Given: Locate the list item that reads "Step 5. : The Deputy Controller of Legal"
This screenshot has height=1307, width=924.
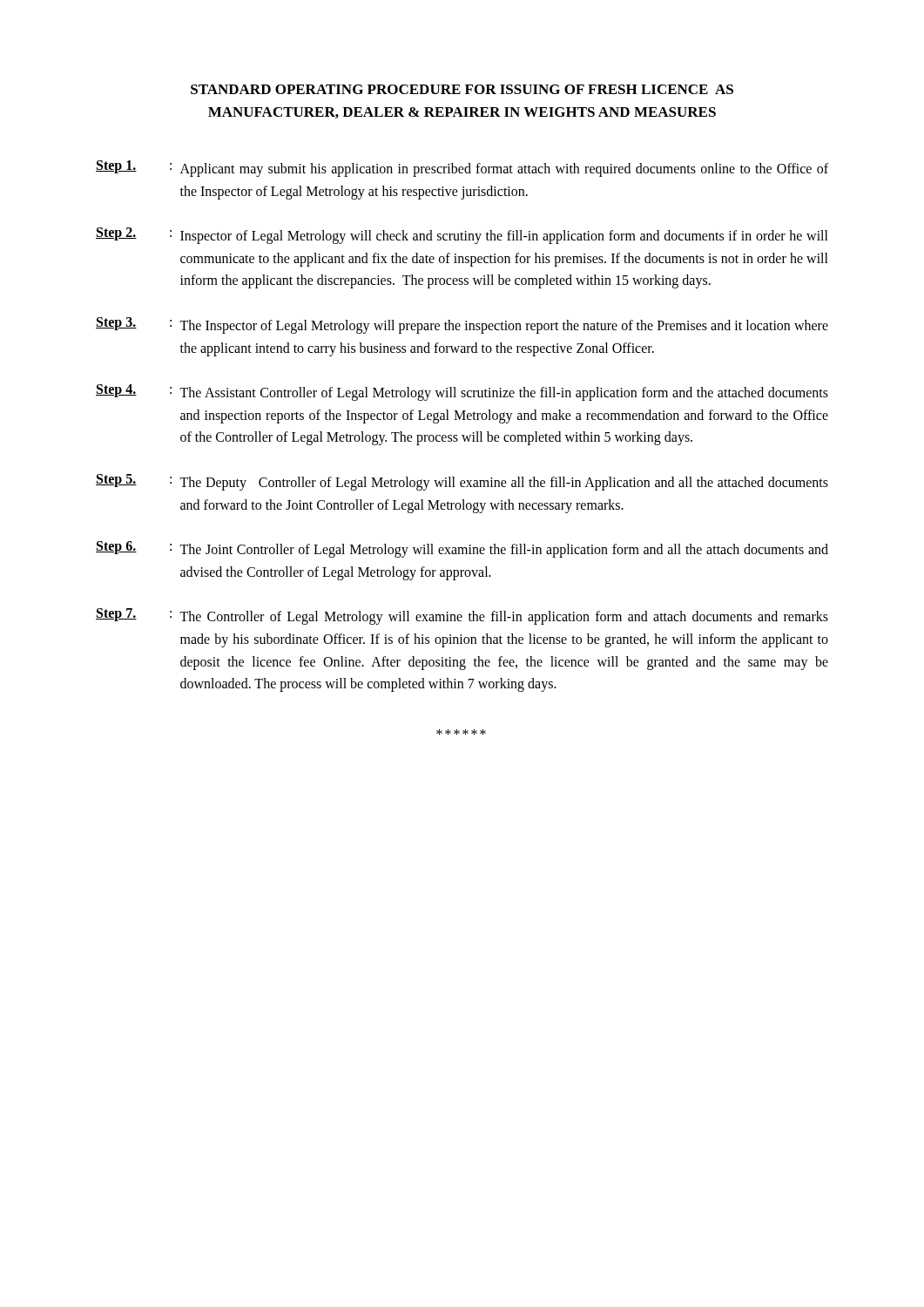Looking at the screenshot, I should pyautogui.click(x=462, y=494).
